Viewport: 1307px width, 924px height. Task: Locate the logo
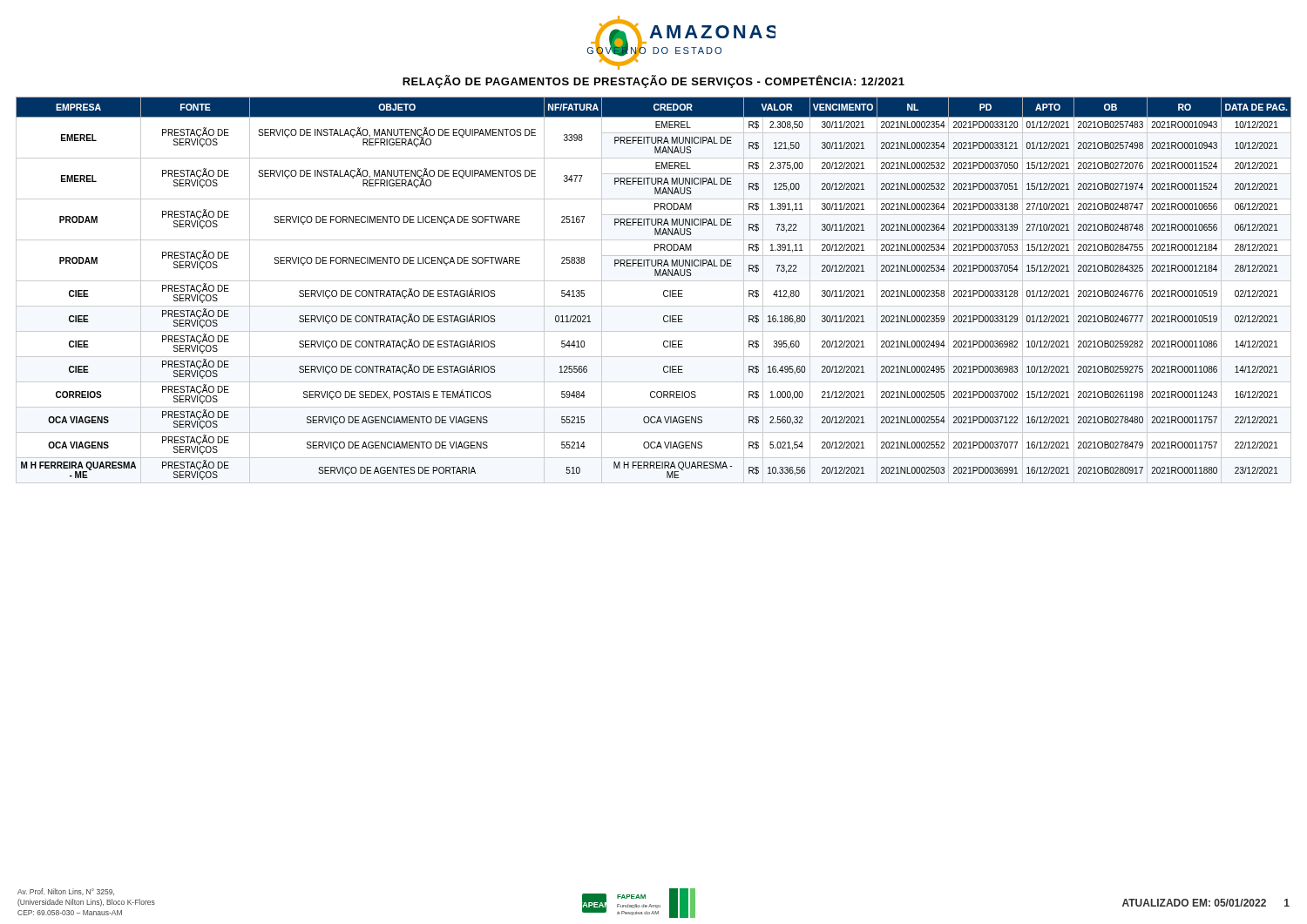pos(654,36)
